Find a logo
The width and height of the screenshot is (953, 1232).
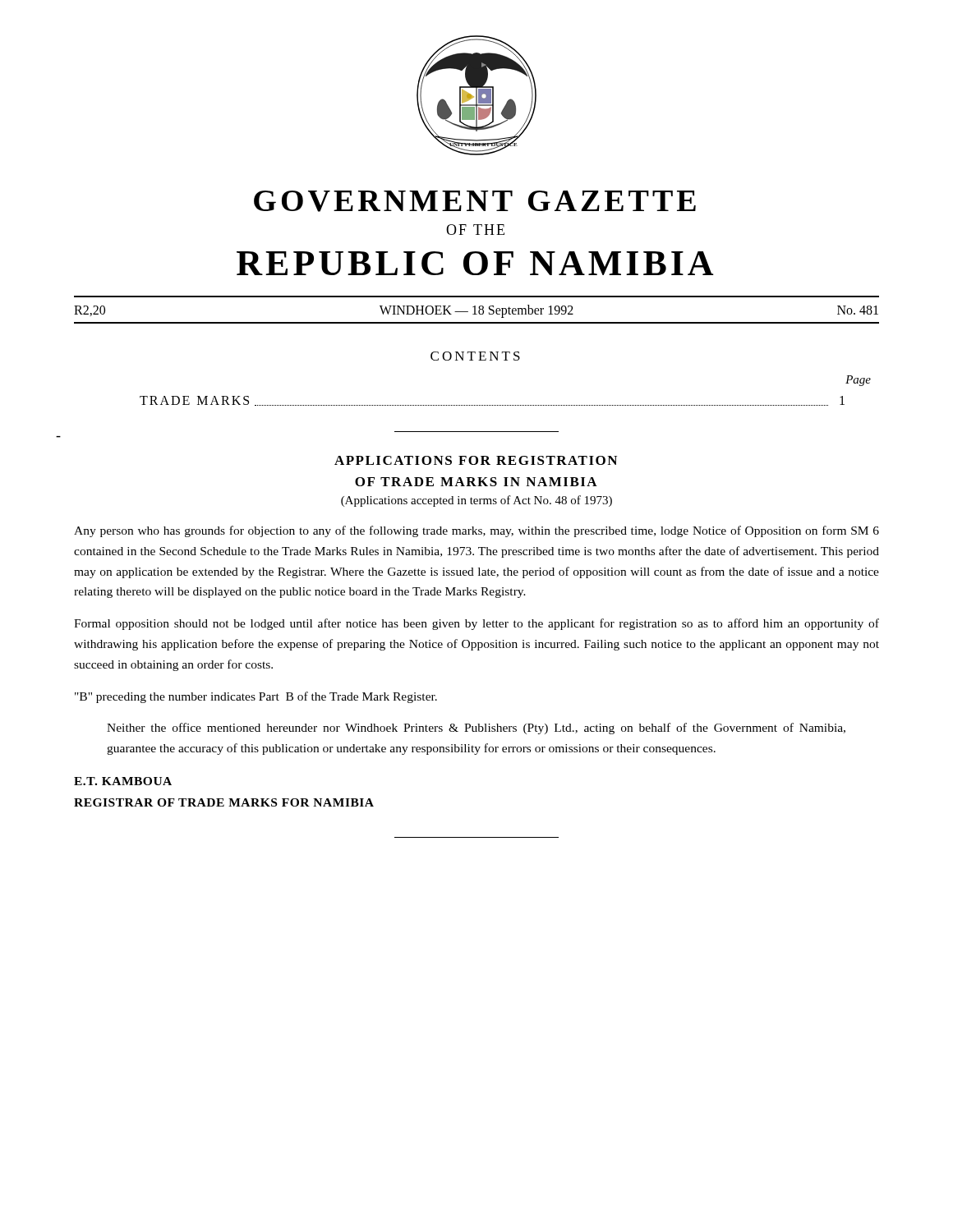click(476, 87)
